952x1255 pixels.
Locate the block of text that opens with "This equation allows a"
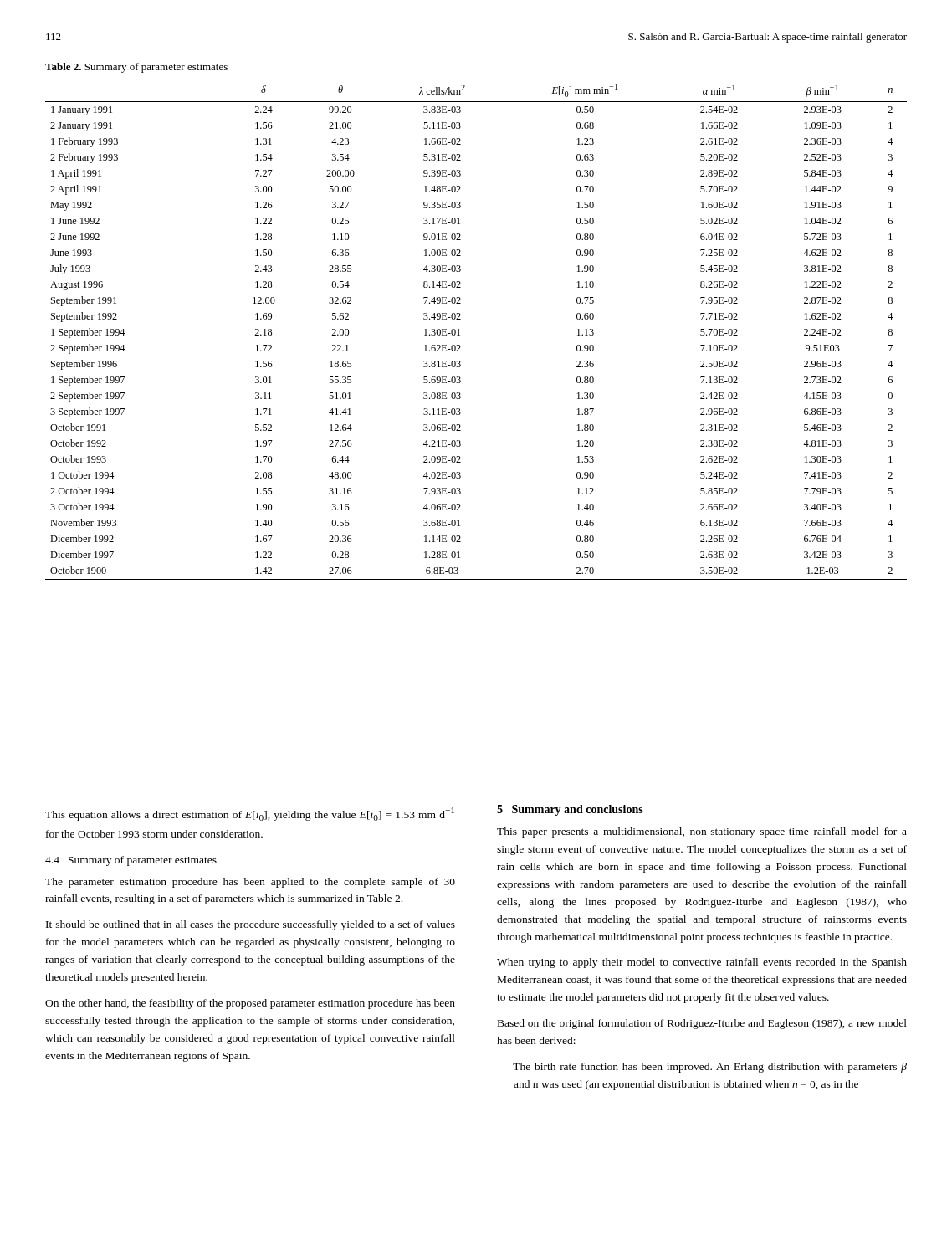click(x=250, y=822)
